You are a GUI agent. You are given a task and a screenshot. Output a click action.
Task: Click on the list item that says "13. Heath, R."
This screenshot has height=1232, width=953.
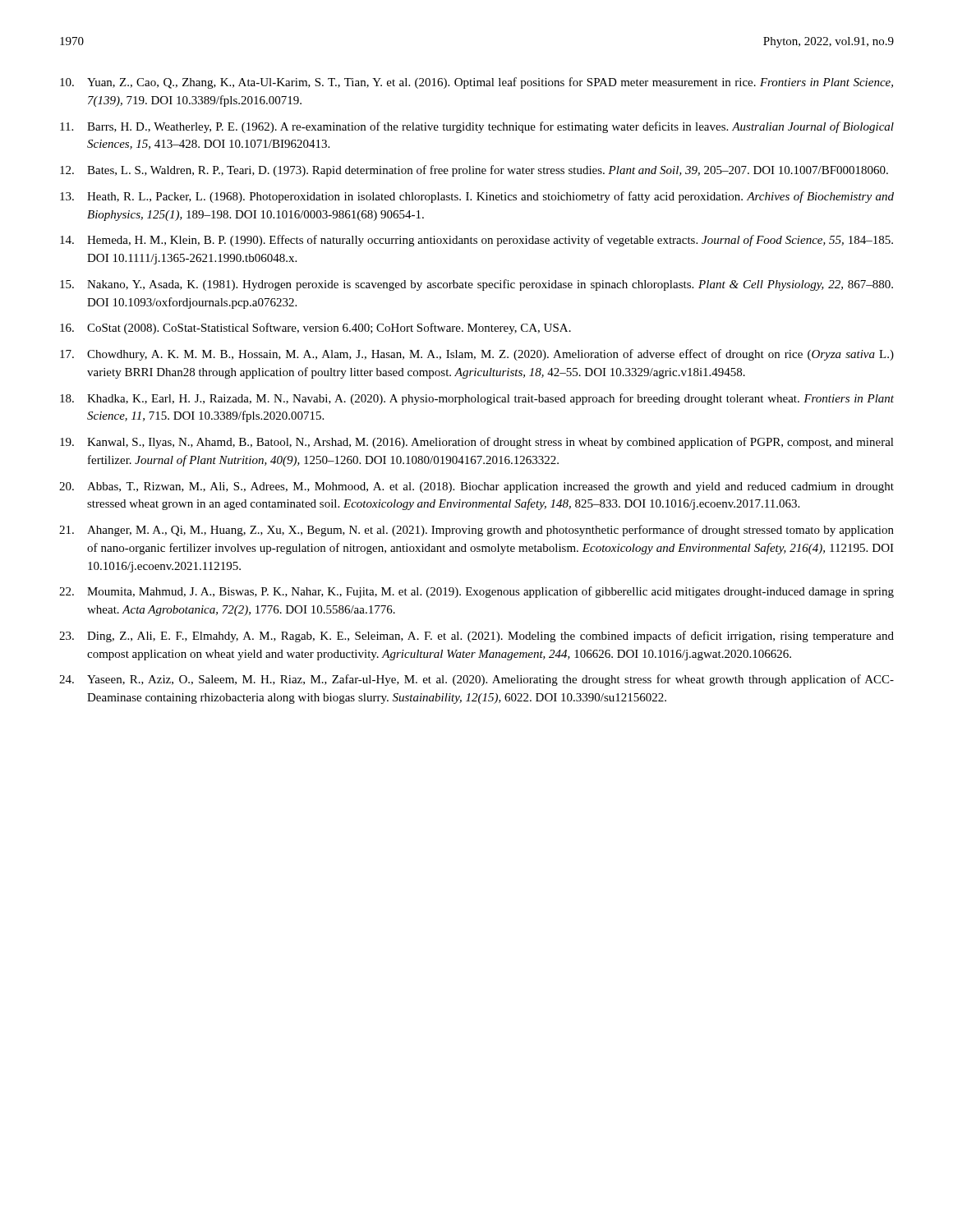(x=476, y=206)
